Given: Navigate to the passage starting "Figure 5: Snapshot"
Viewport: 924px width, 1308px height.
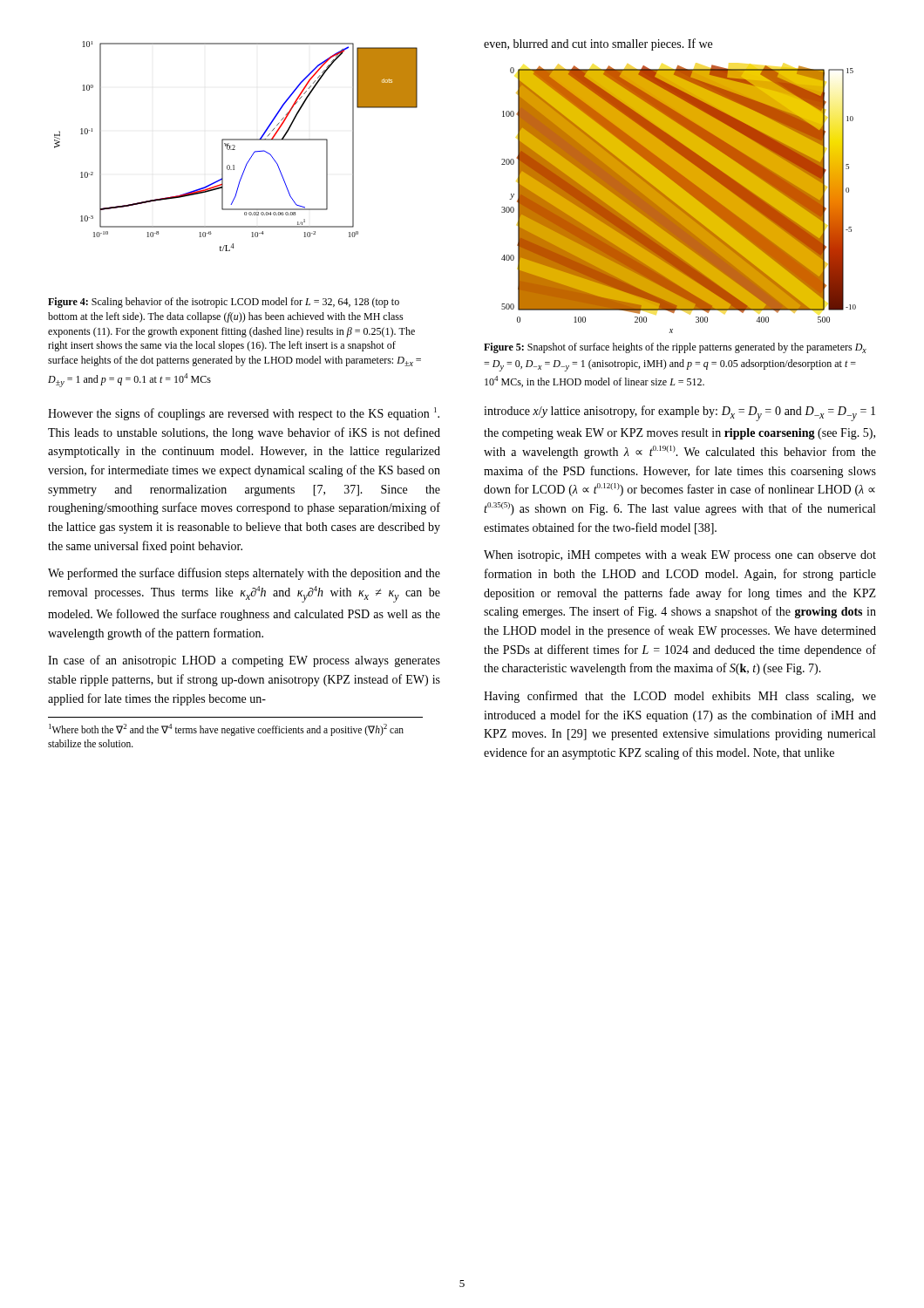Looking at the screenshot, I should point(675,365).
